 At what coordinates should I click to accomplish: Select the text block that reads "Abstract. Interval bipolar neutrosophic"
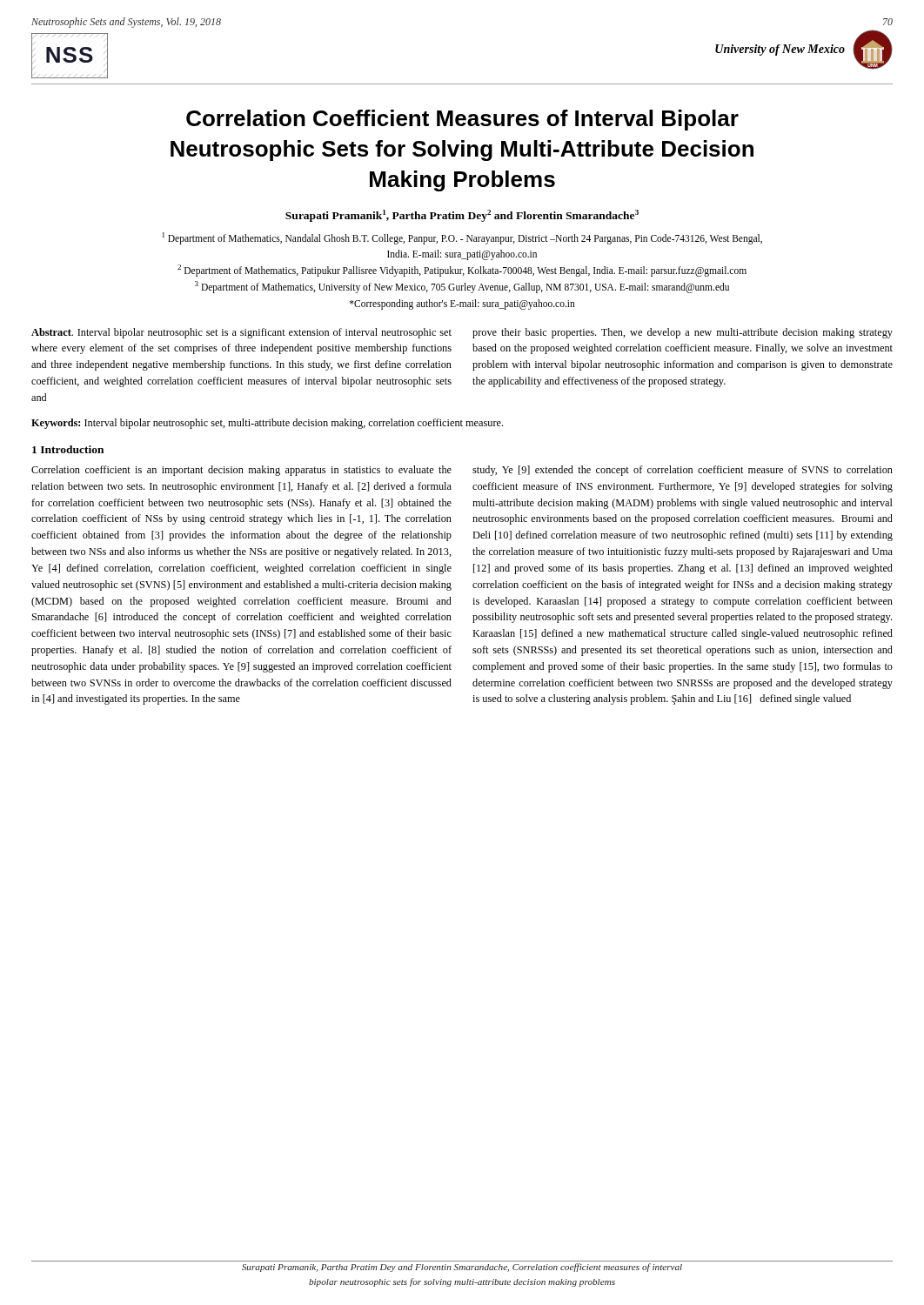point(241,365)
